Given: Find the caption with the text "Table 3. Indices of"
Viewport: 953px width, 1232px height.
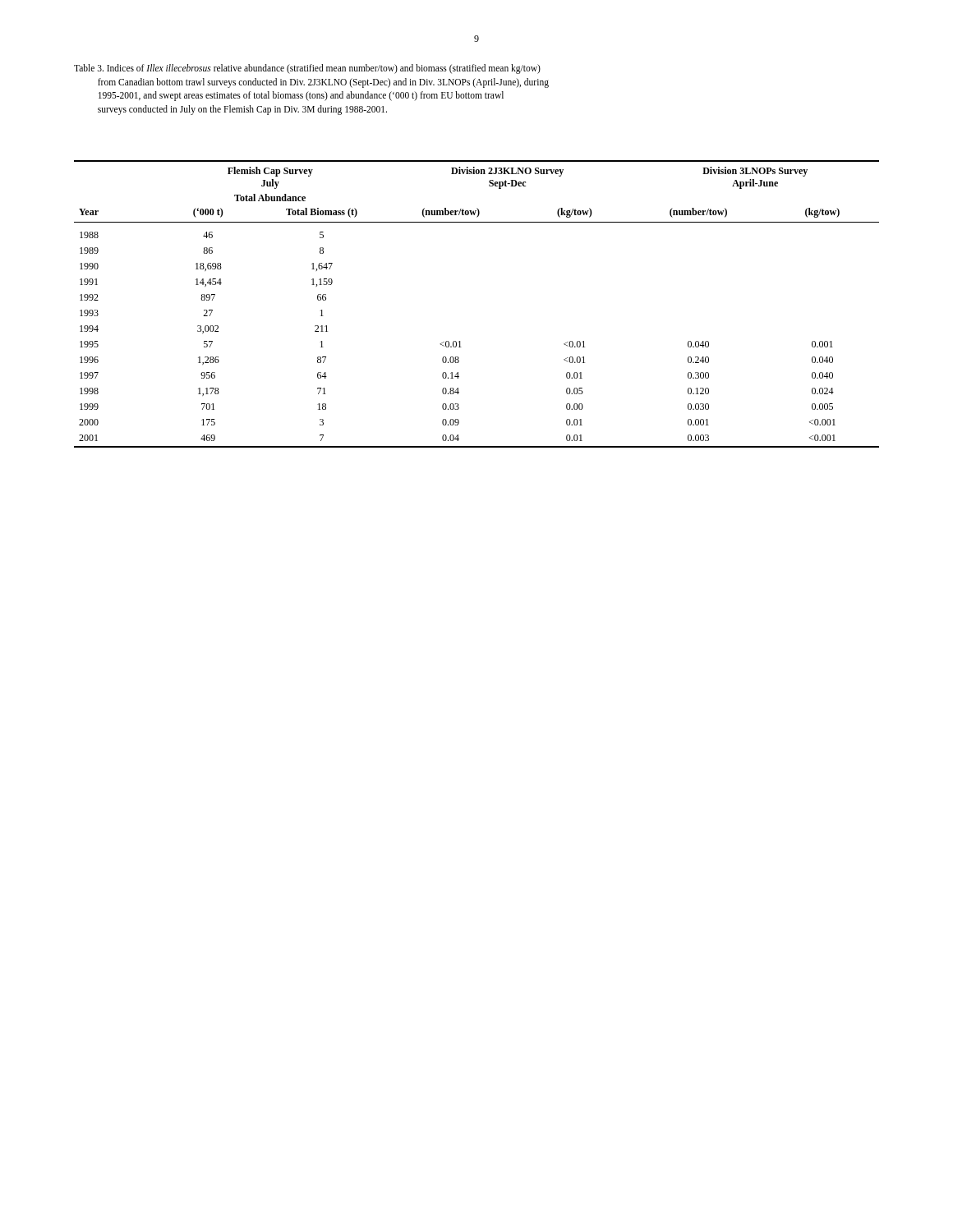Looking at the screenshot, I should click(311, 89).
